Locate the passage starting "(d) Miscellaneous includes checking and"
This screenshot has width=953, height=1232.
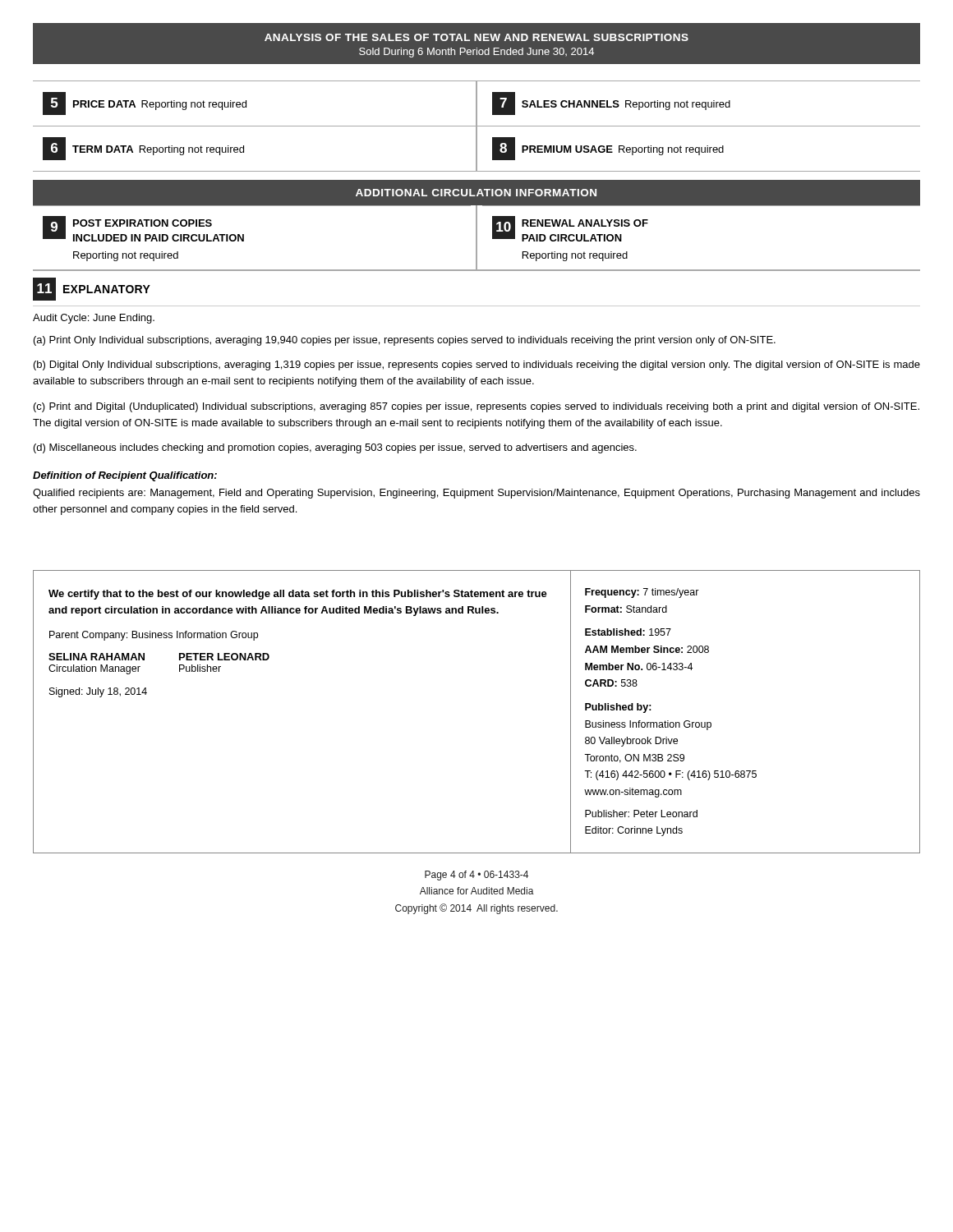pos(335,447)
